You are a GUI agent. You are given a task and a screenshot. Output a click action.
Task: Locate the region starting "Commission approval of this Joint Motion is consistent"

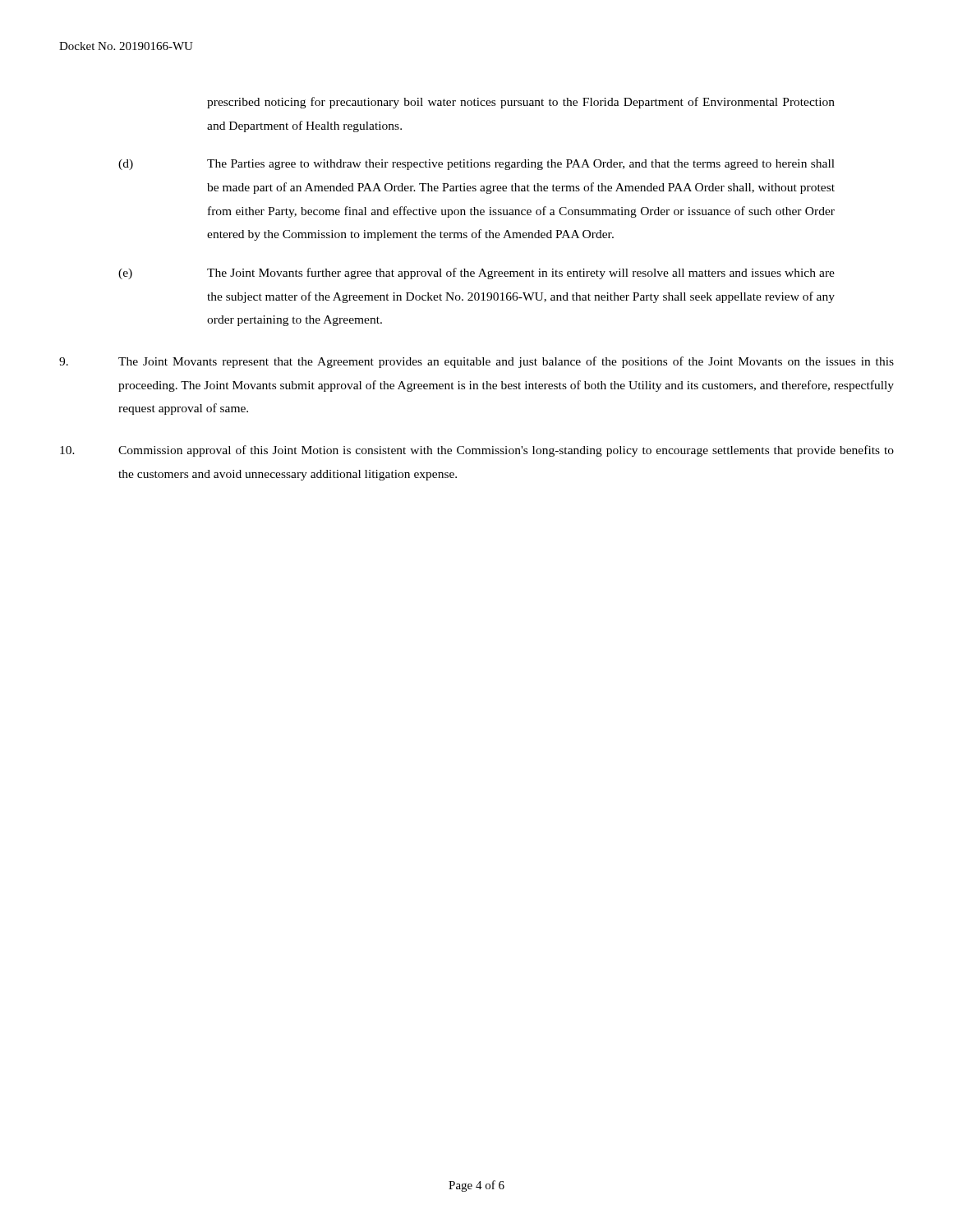point(476,462)
